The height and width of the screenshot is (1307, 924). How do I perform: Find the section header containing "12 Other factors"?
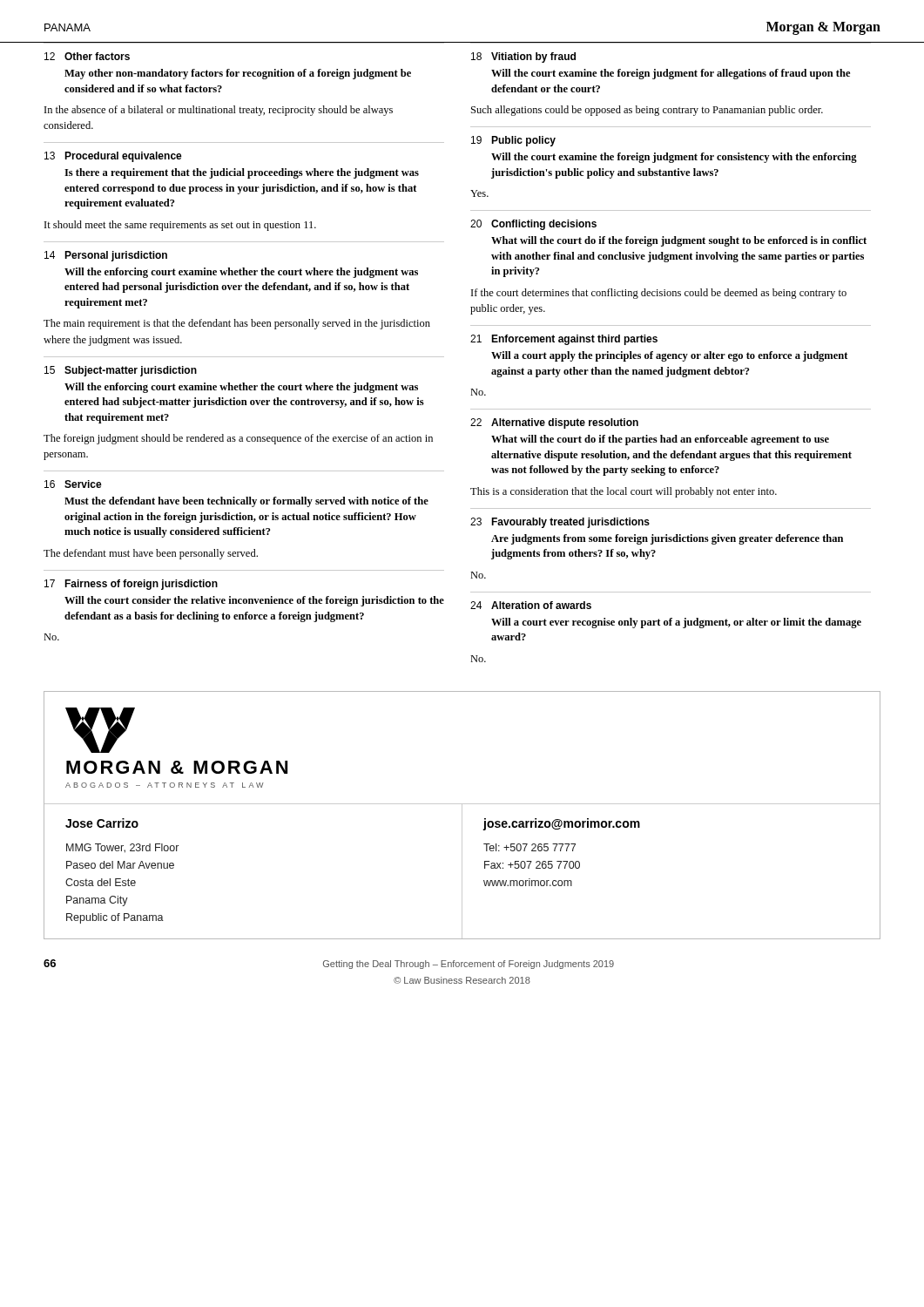[x=87, y=56]
